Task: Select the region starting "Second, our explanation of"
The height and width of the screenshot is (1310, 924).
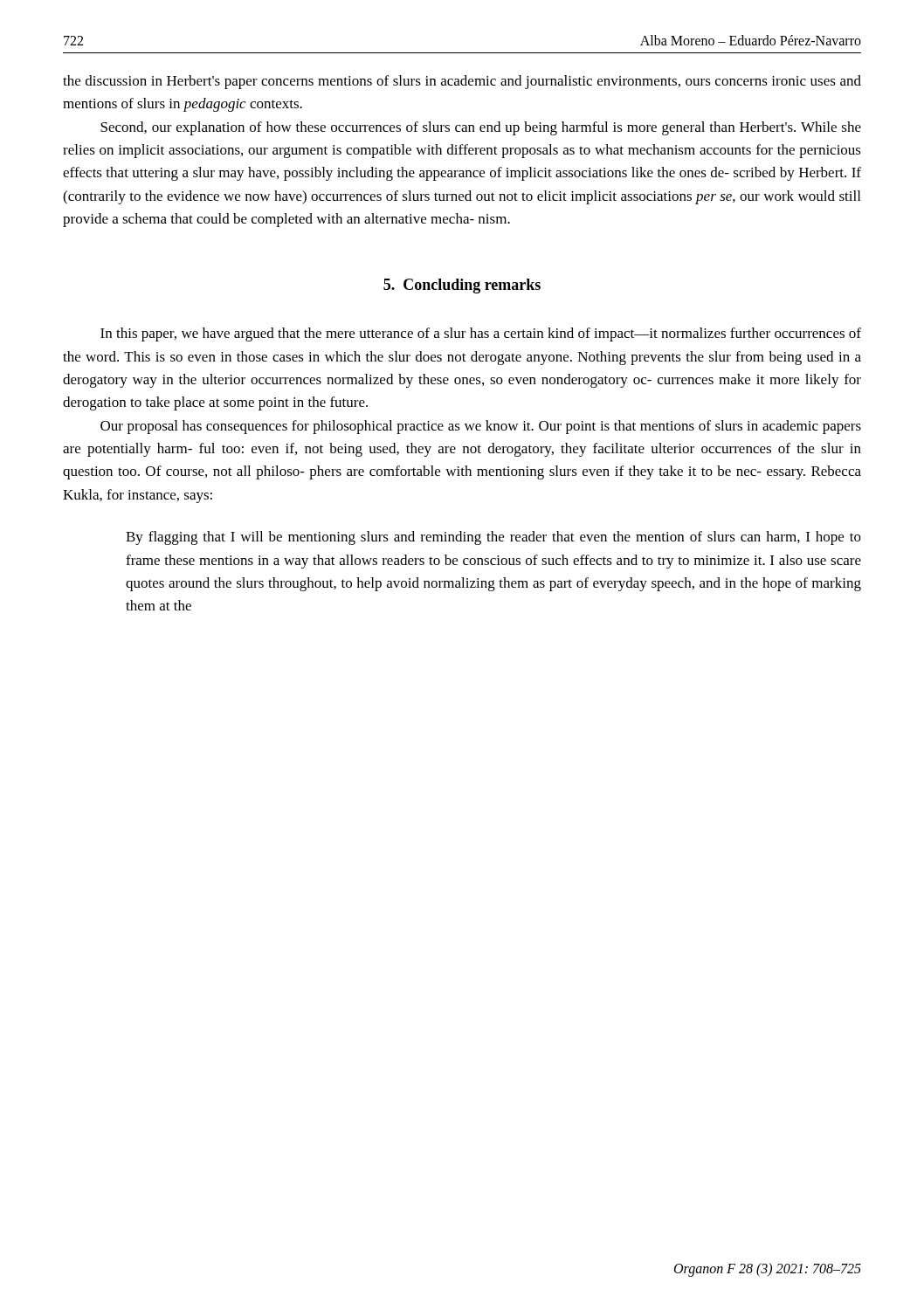Action: tap(462, 173)
